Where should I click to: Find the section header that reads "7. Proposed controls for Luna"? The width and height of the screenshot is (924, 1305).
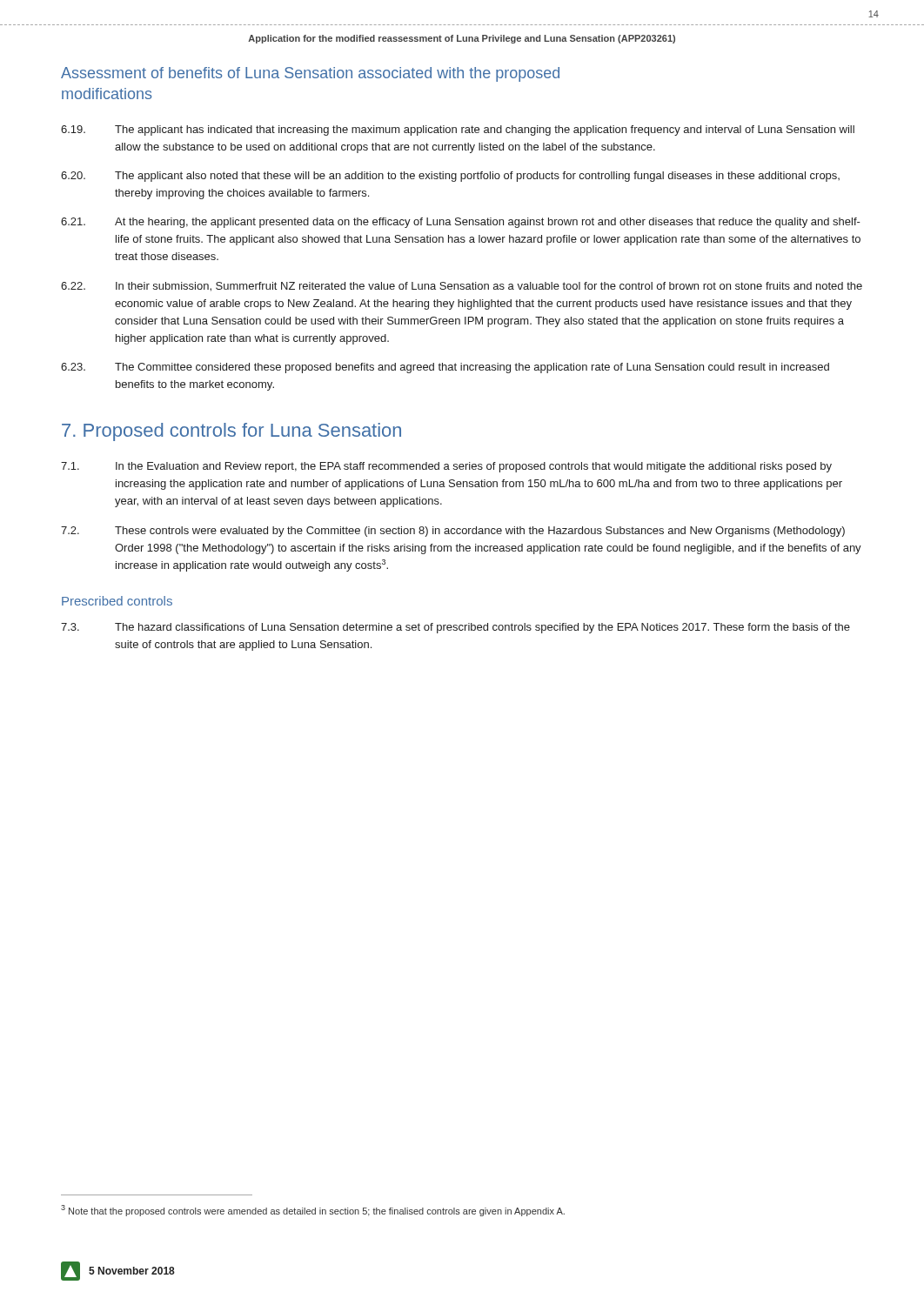(x=231, y=432)
